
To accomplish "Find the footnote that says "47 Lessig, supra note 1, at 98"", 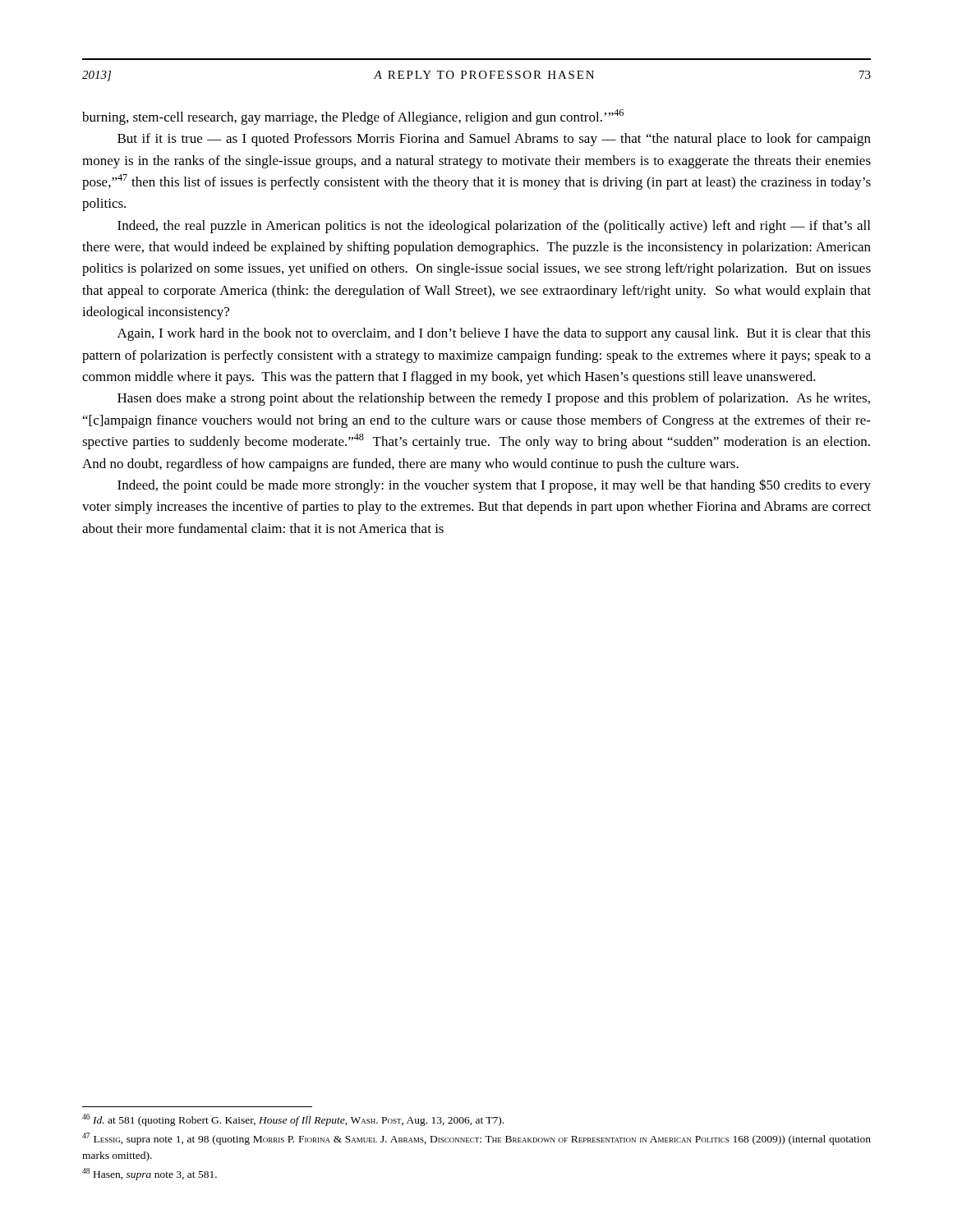I will click(x=476, y=1147).
